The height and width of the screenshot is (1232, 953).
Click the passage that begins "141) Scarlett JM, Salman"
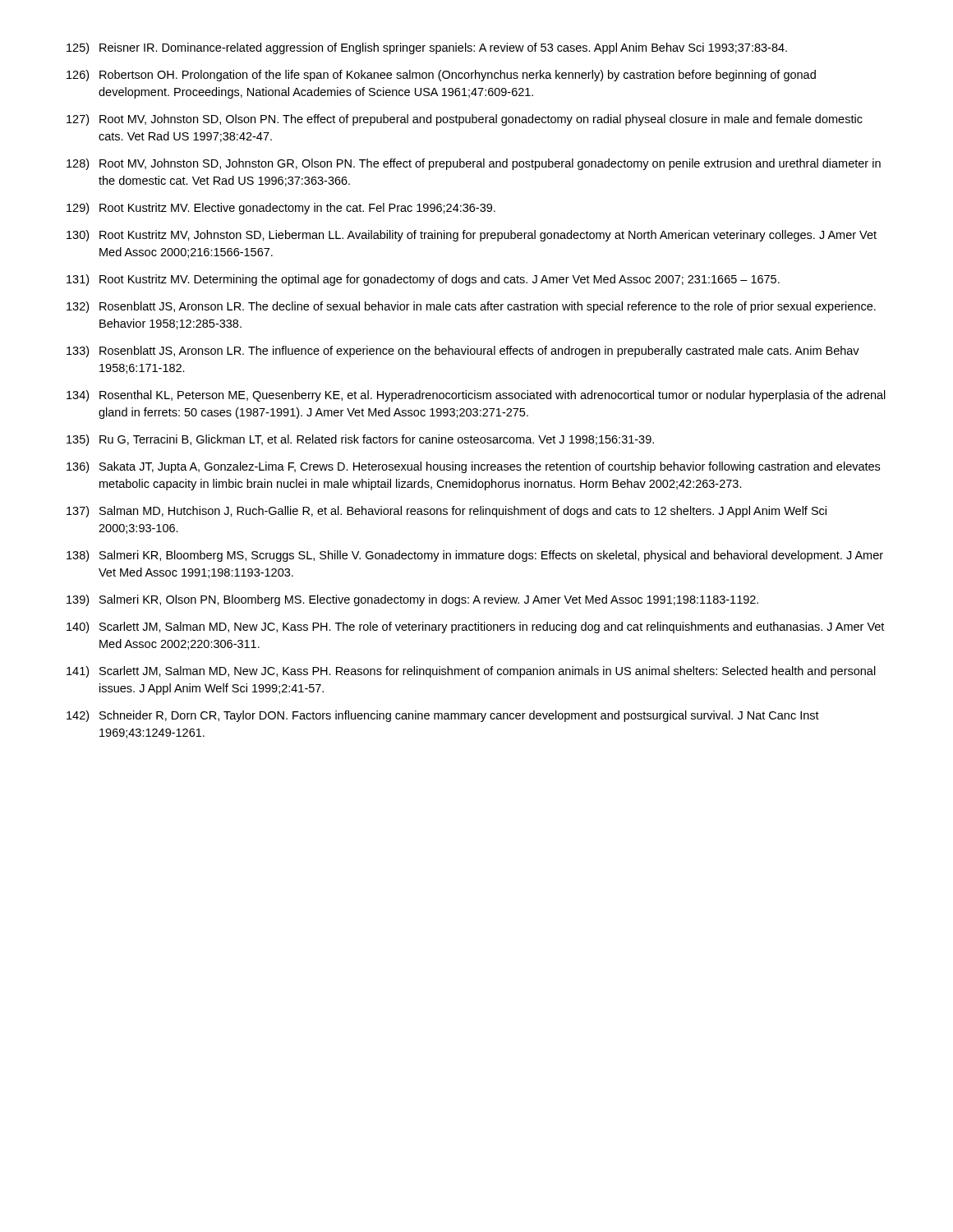[x=476, y=680]
